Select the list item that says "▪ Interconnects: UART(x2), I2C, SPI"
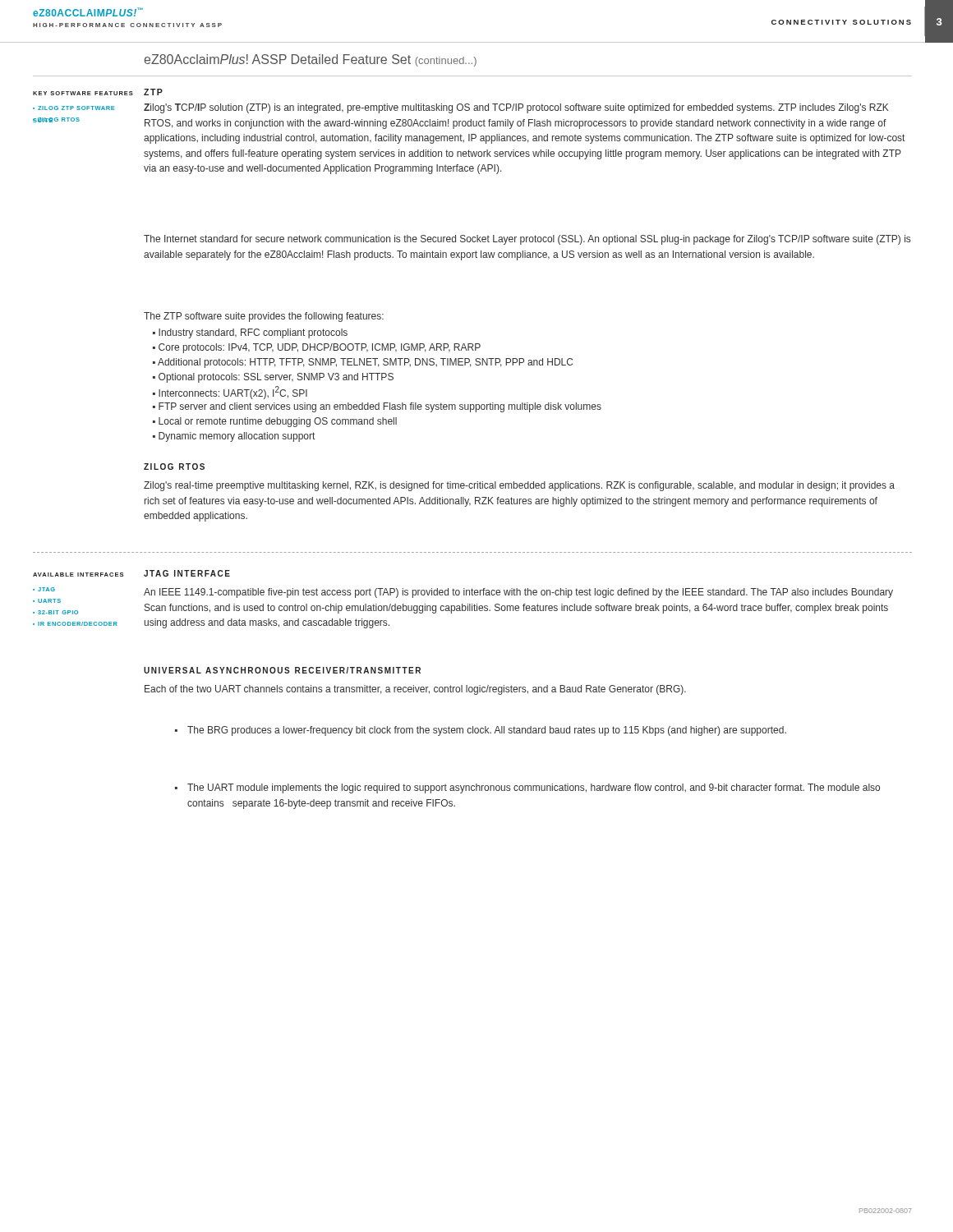 pos(230,392)
